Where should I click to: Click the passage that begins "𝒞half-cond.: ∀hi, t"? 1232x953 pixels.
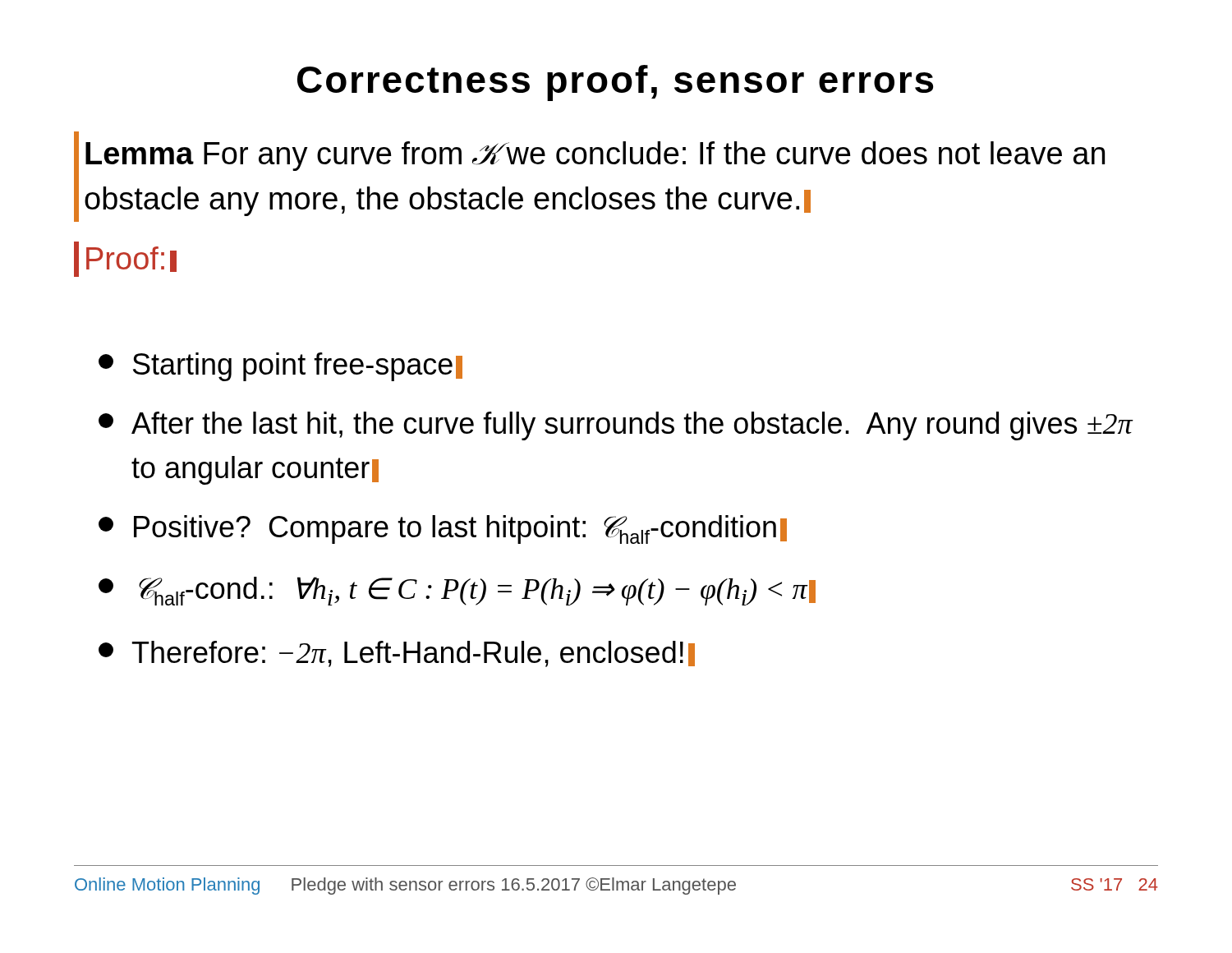(x=628, y=592)
